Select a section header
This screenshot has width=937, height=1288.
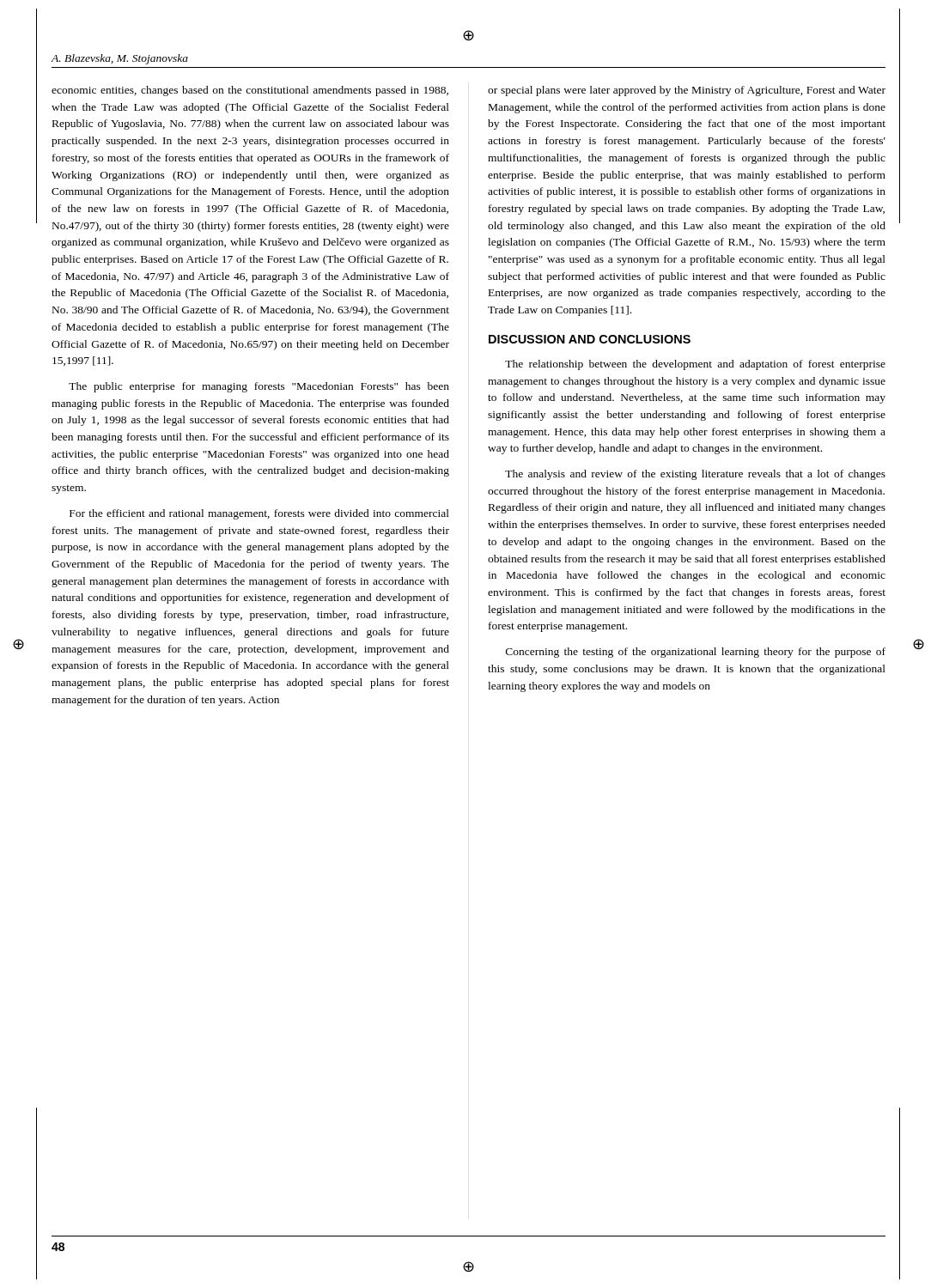(x=589, y=339)
